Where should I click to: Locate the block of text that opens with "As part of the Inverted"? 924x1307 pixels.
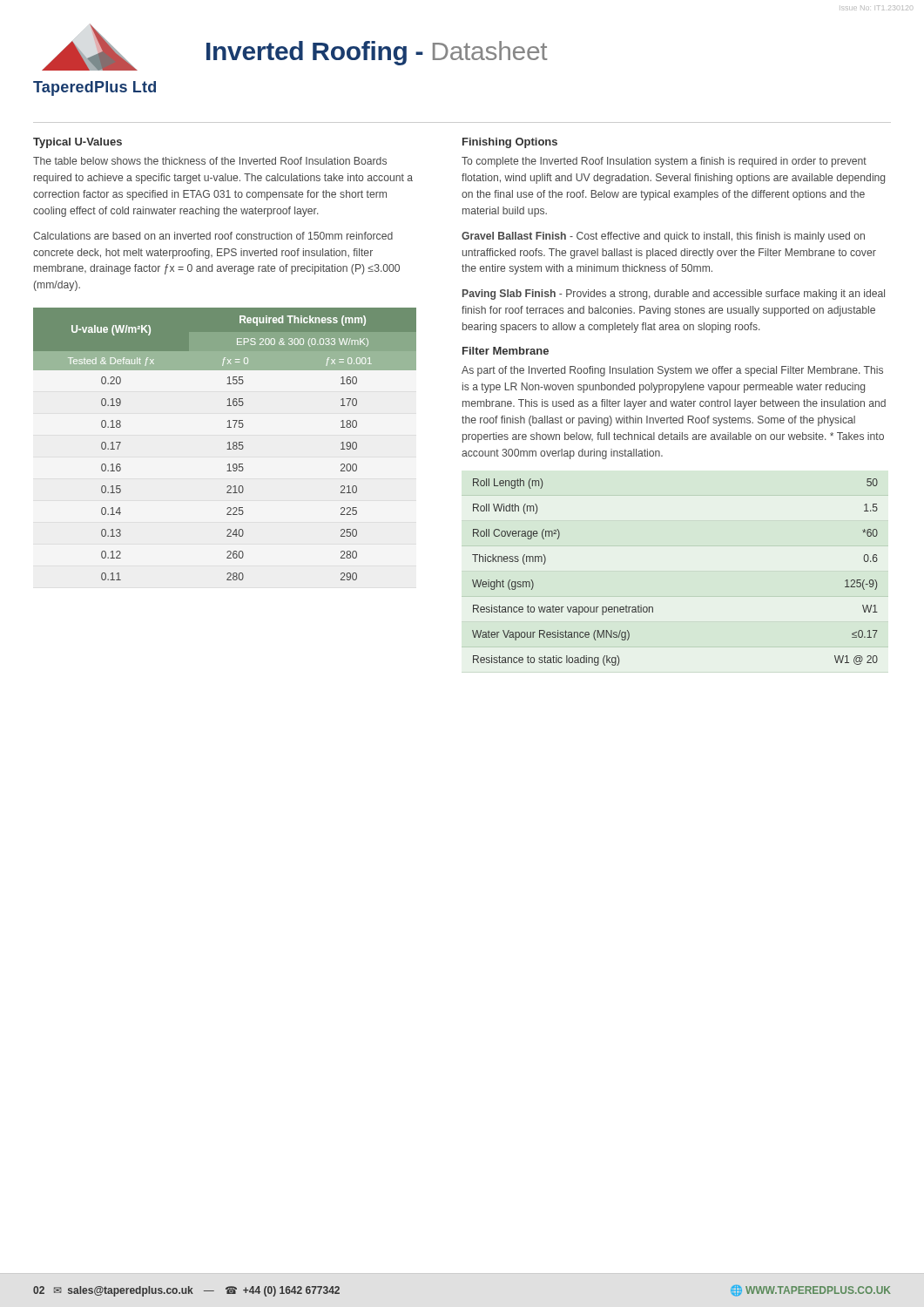pos(675,412)
